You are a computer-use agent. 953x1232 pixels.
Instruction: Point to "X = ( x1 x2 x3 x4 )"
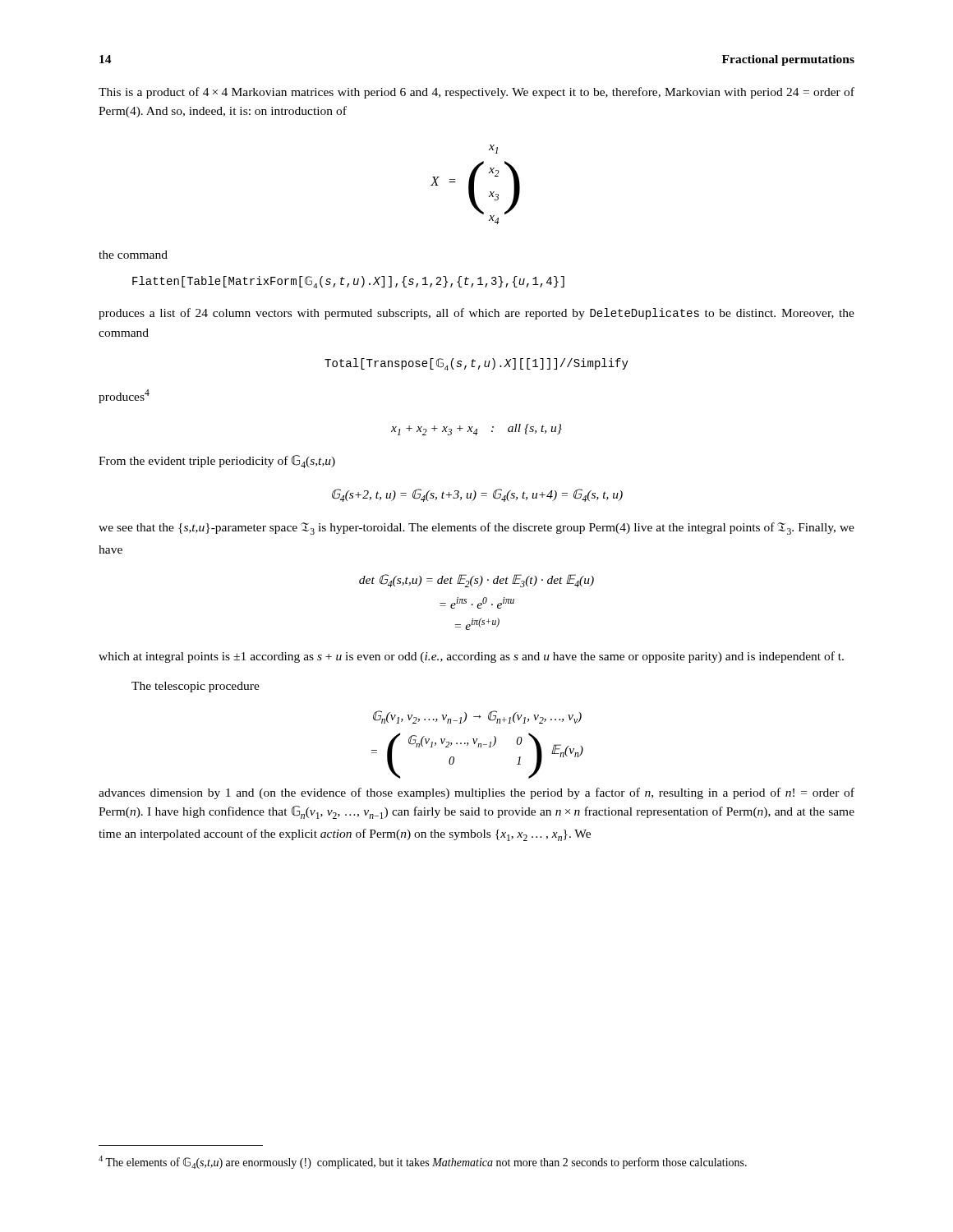pos(476,183)
